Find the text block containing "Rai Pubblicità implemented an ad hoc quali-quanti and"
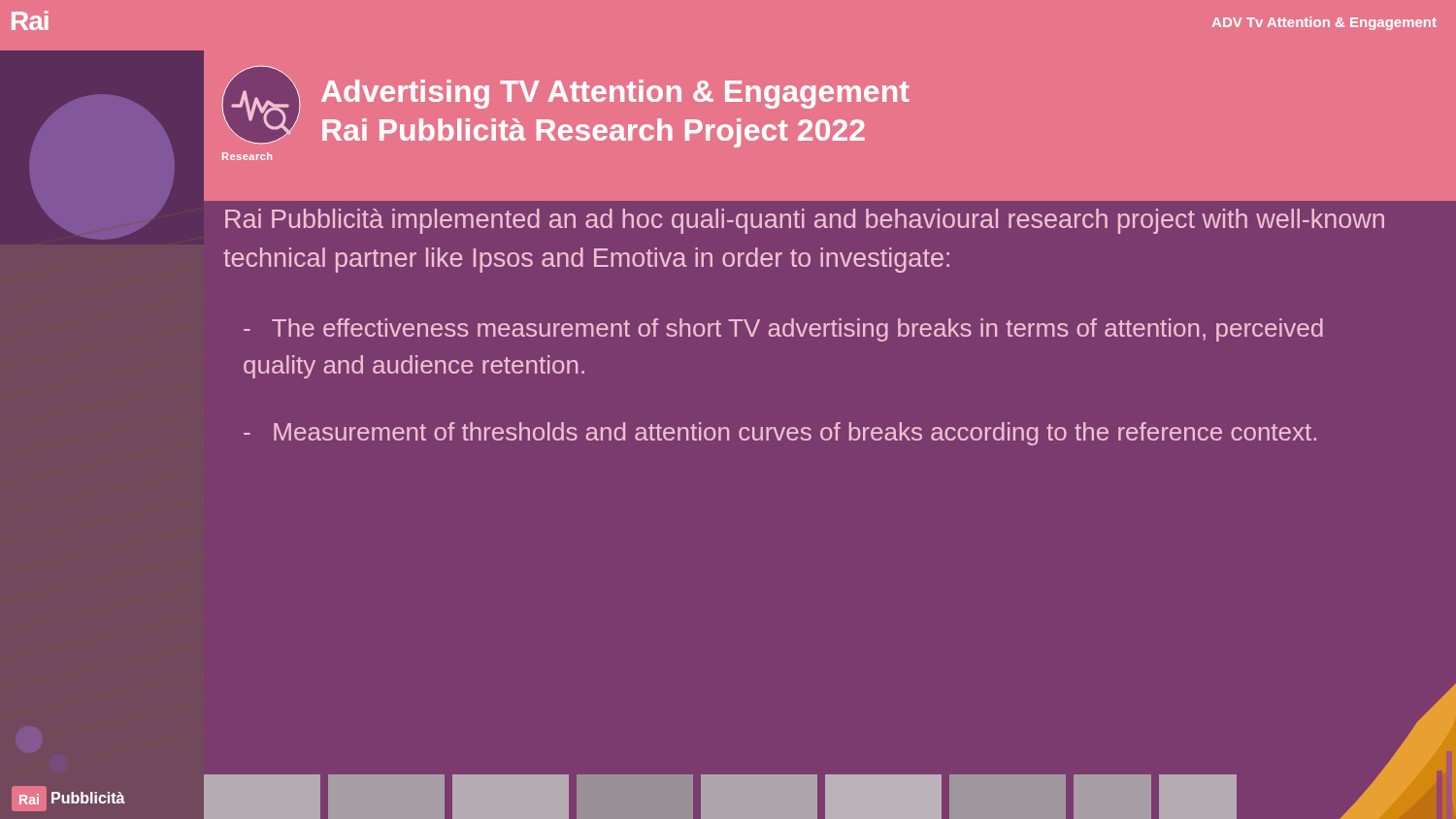1456x819 pixels. tap(805, 239)
